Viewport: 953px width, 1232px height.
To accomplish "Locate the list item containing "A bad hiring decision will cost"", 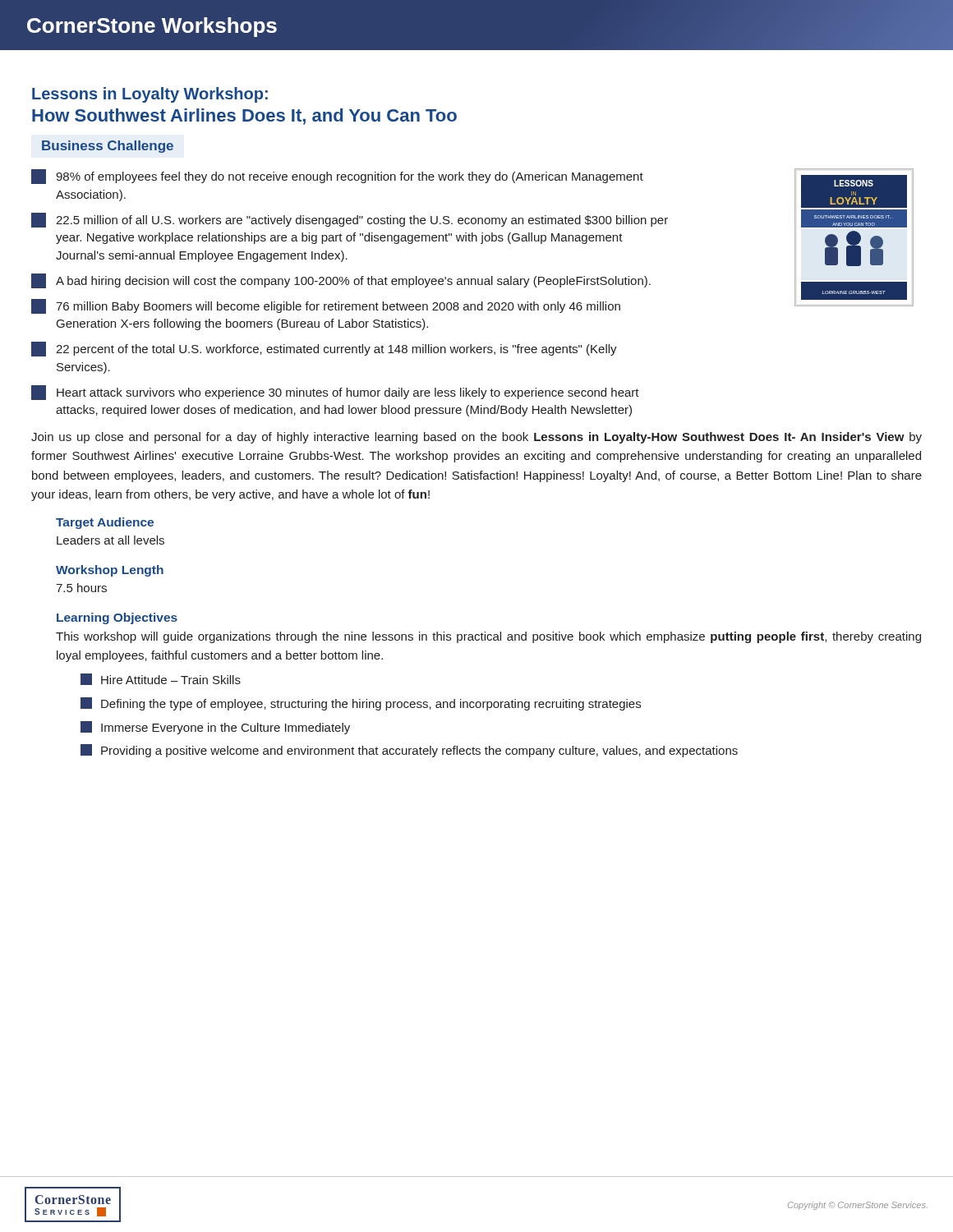I will (x=341, y=281).
